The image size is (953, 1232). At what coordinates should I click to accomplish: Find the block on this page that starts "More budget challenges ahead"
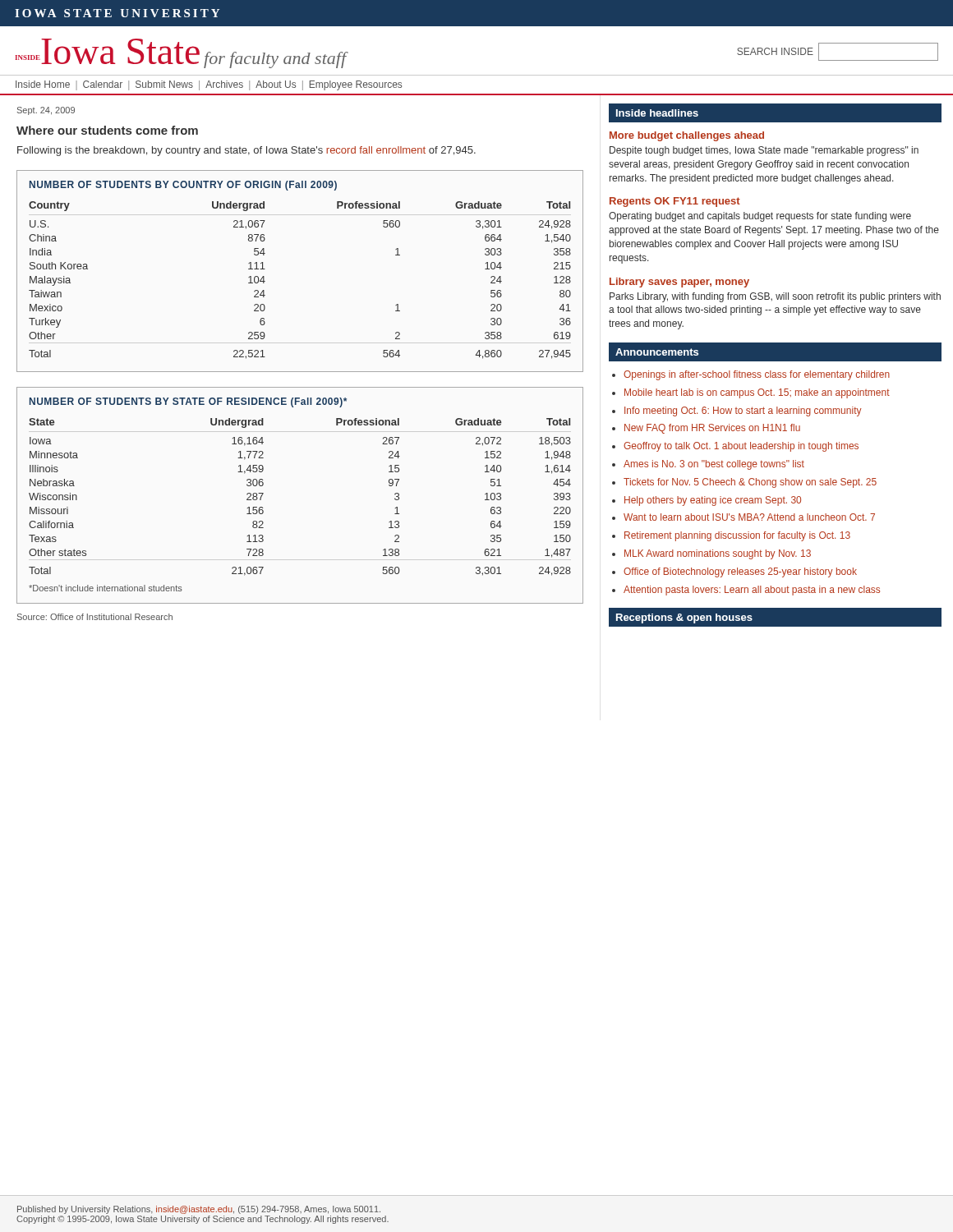(775, 156)
